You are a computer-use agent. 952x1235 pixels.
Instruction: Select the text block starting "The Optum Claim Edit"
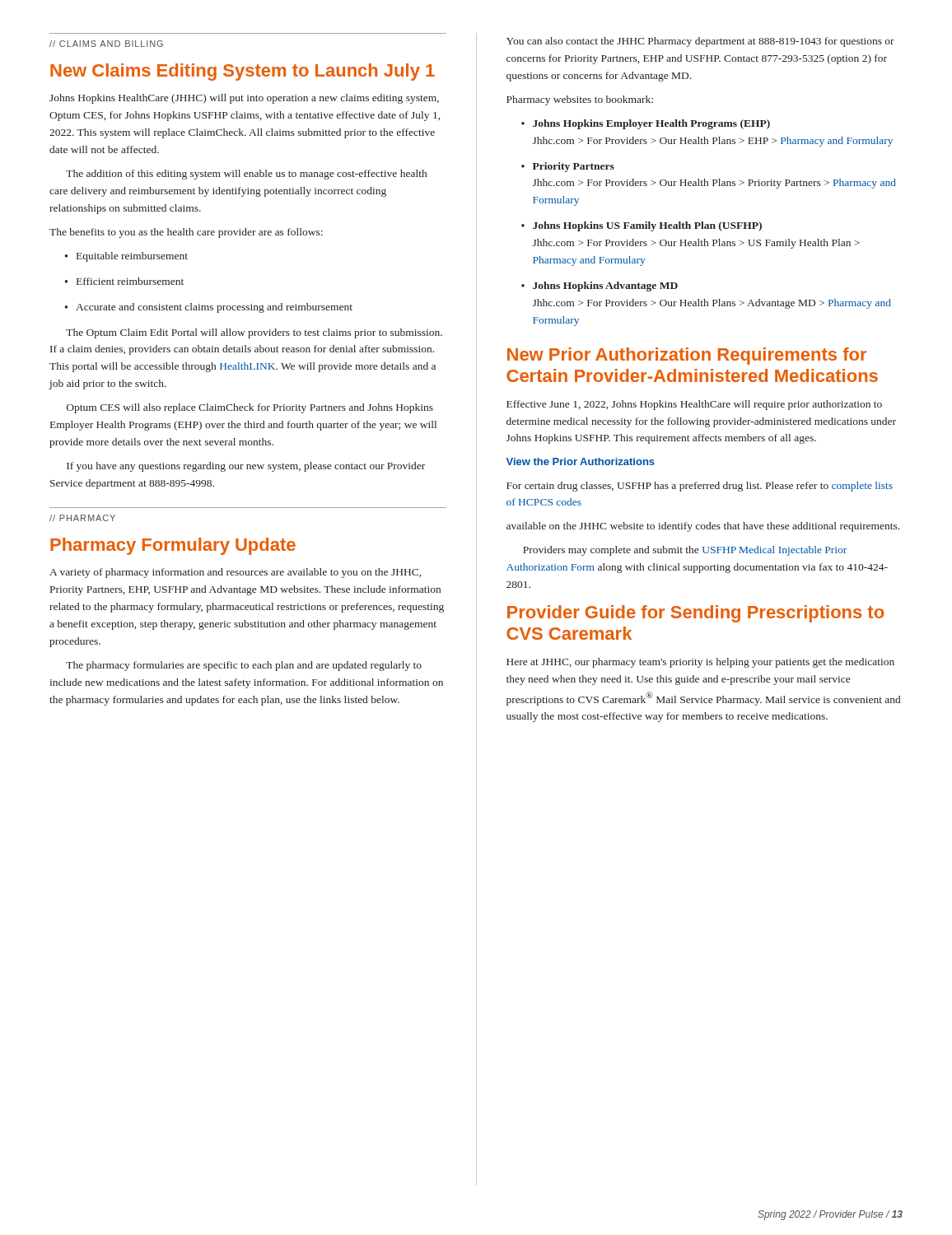(248, 408)
